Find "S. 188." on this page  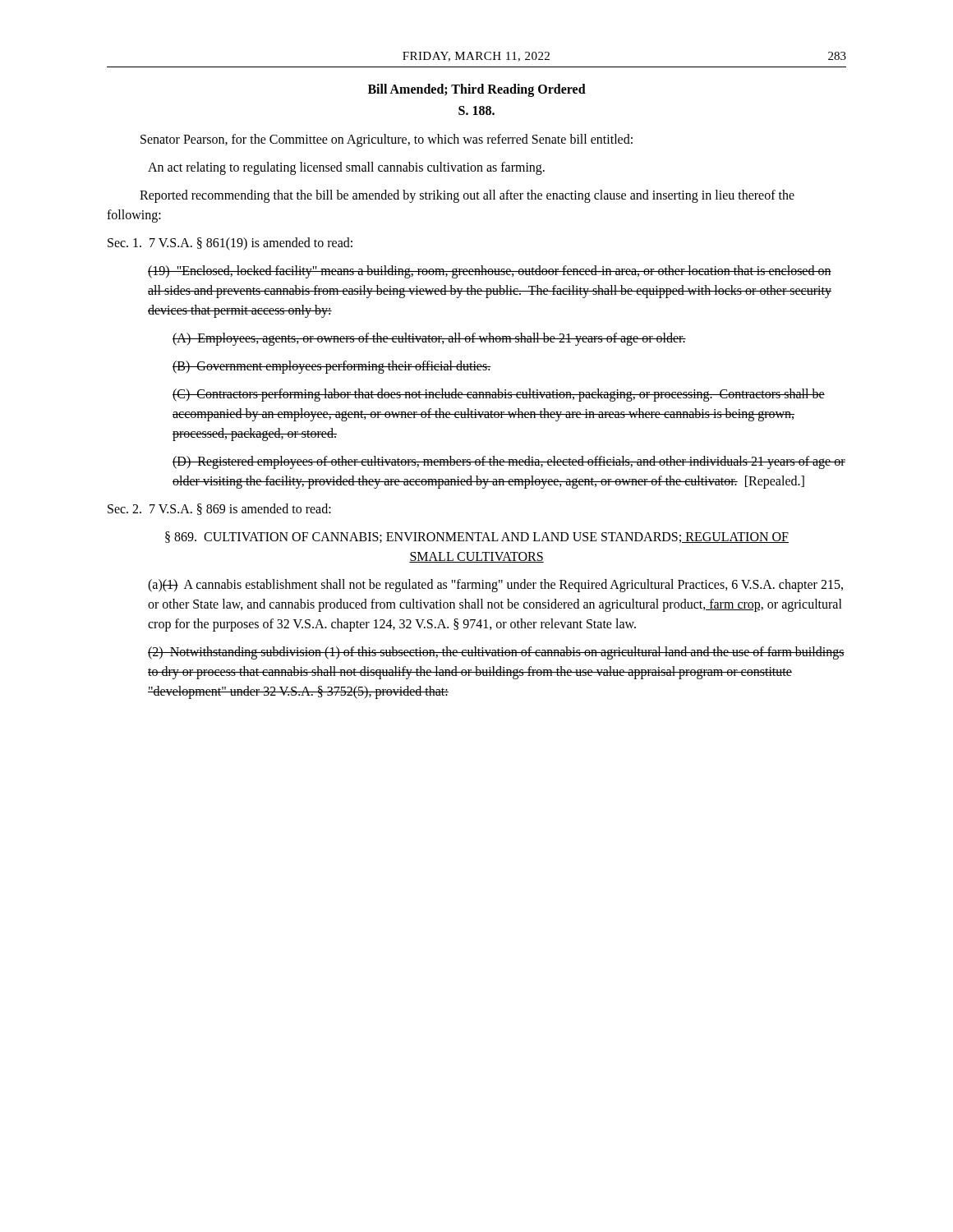[x=476, y=110]
